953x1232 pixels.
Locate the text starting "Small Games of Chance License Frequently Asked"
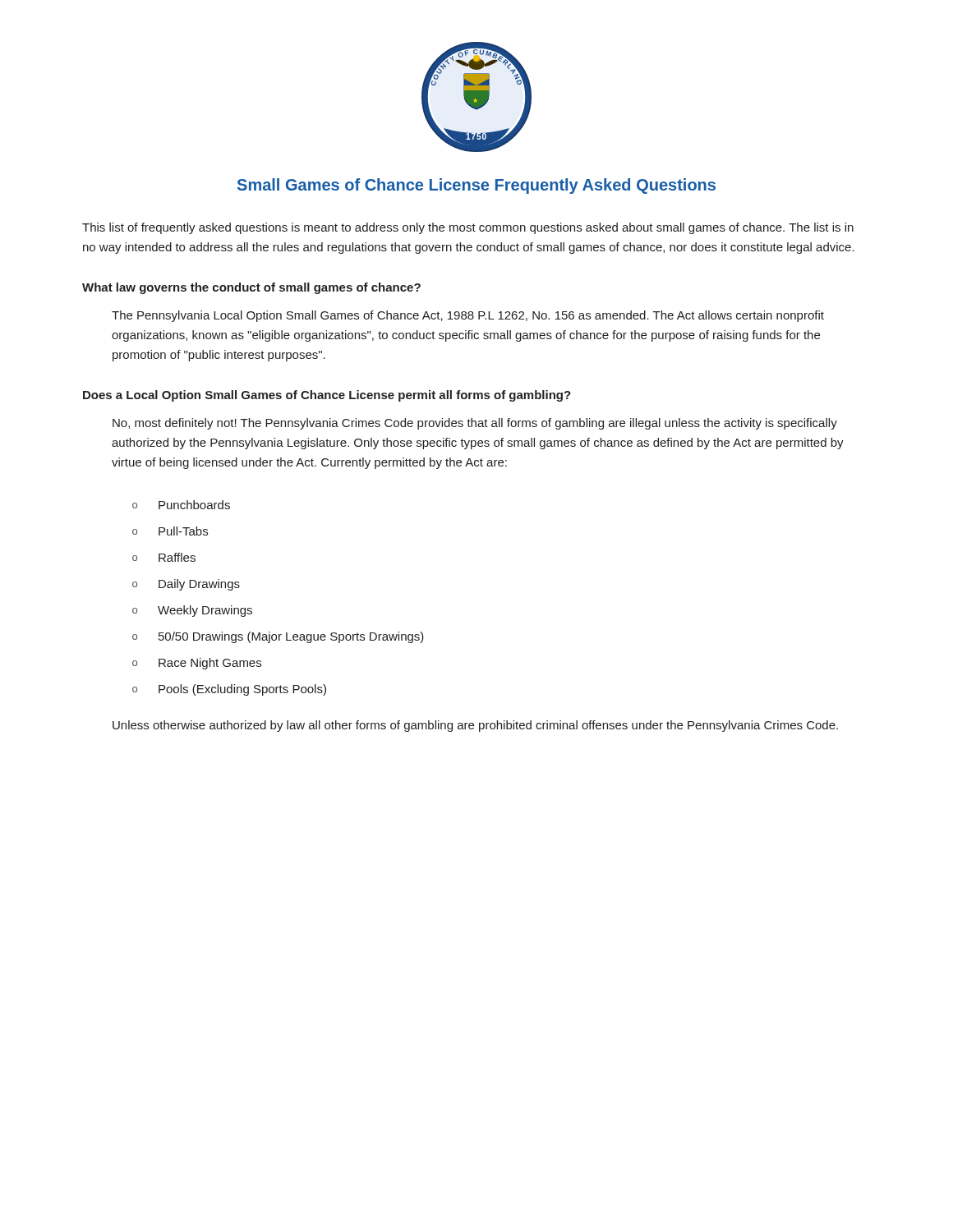pyautogui.click(x=476, y=185)
